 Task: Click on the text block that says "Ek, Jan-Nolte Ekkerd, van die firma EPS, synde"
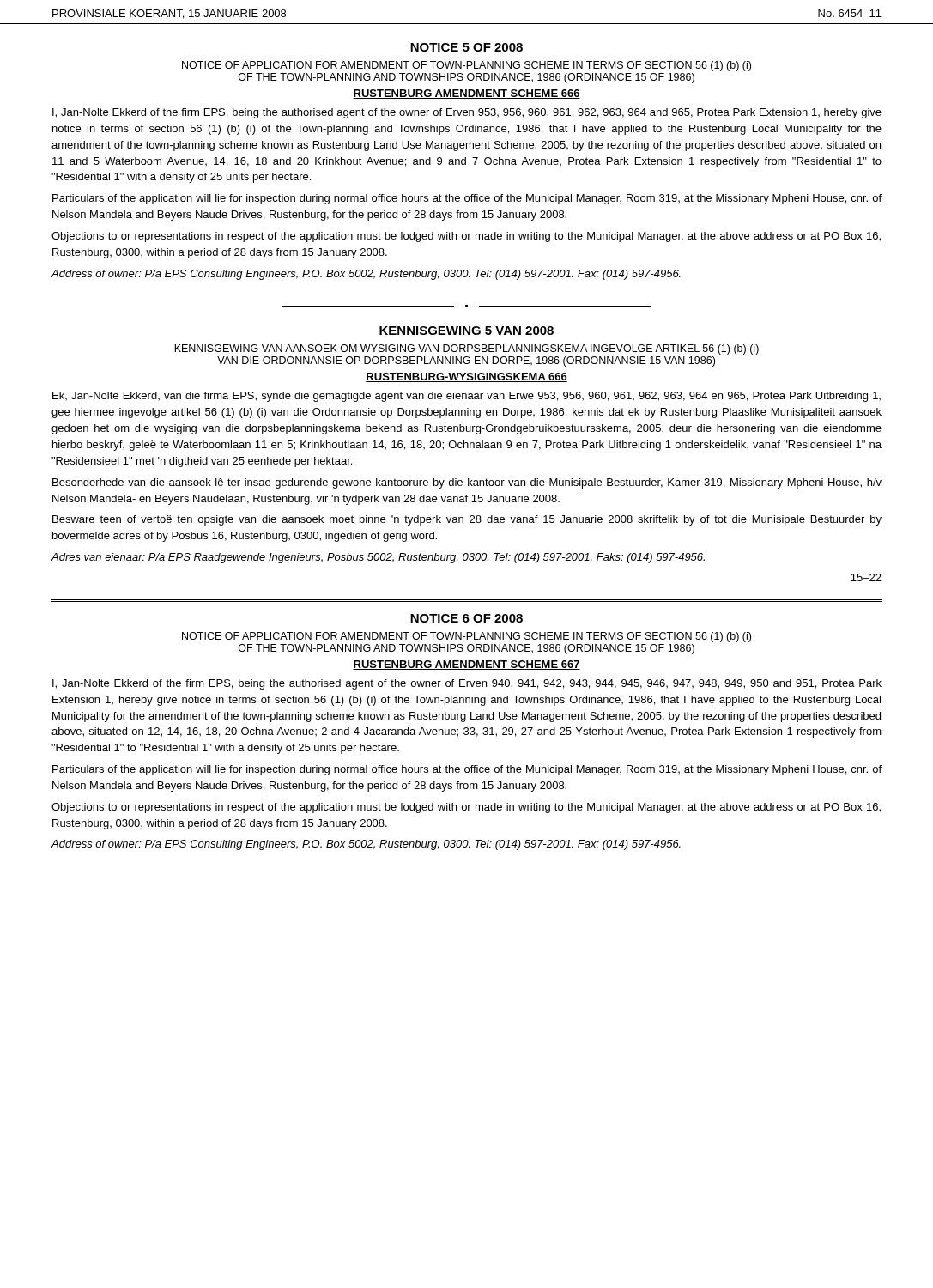tap(466, 428)
